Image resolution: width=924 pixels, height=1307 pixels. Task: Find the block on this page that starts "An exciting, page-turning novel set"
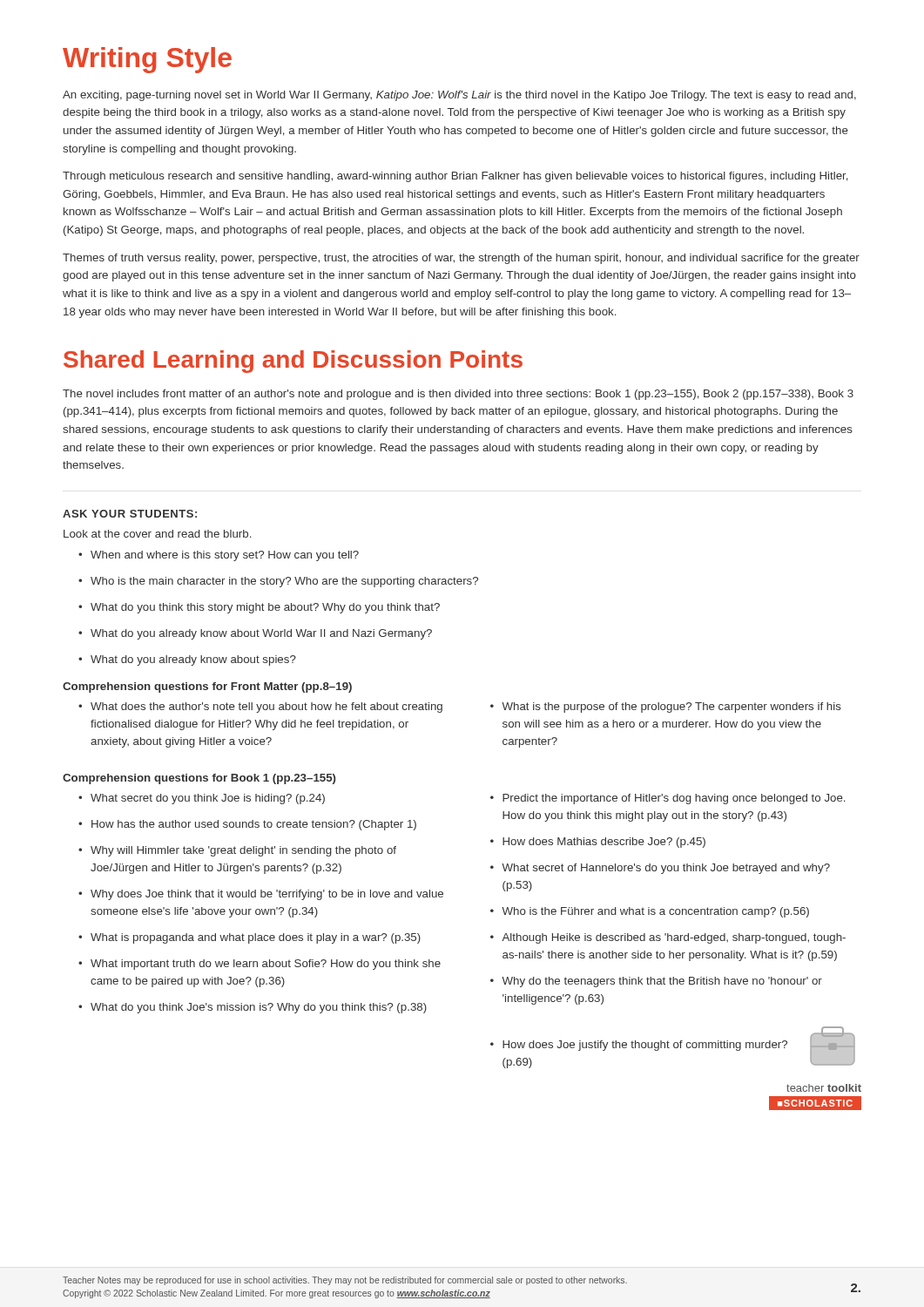pyautogui.click(x=462, y=122)
